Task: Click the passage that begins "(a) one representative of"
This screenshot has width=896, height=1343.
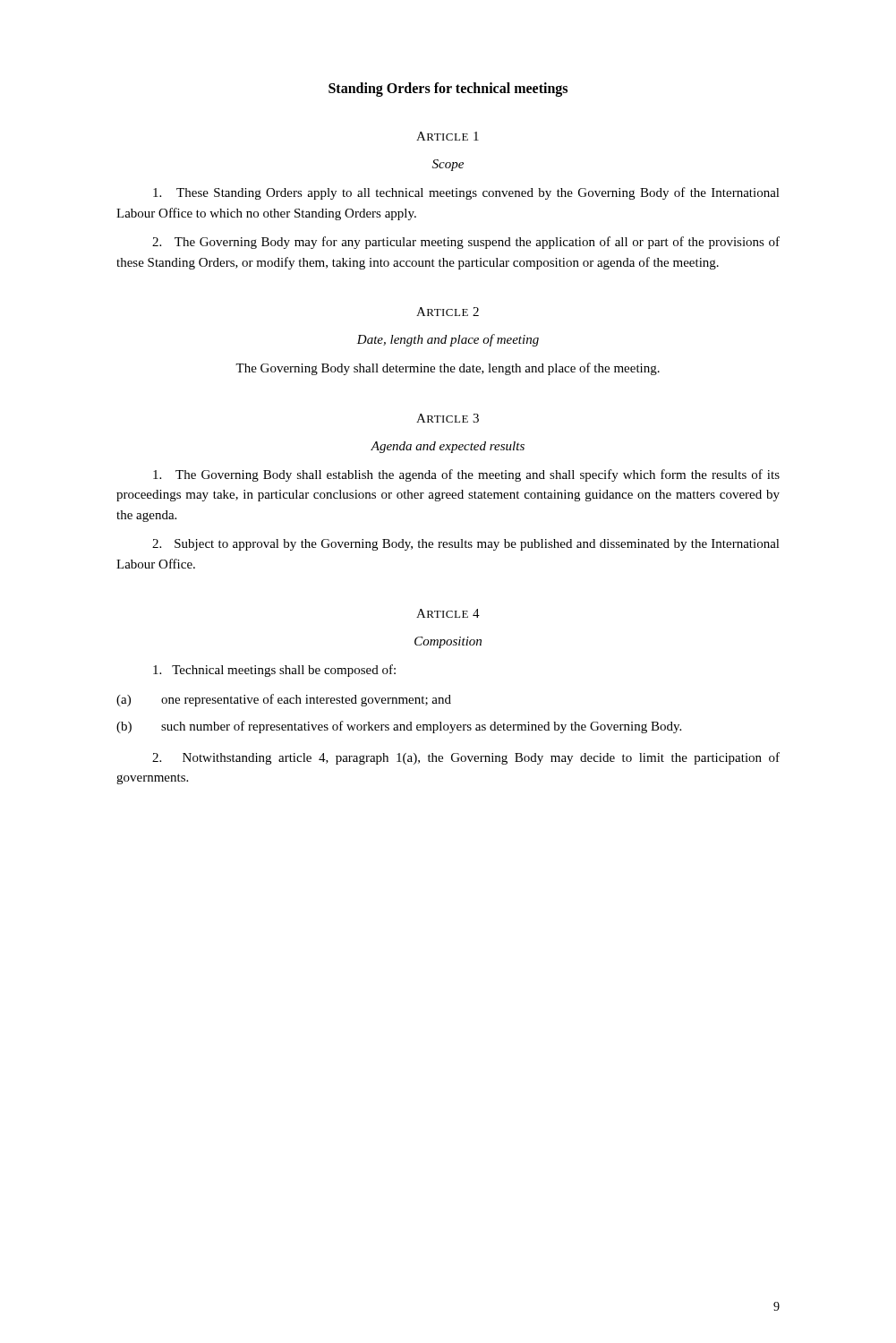Action: click(284, 699)
